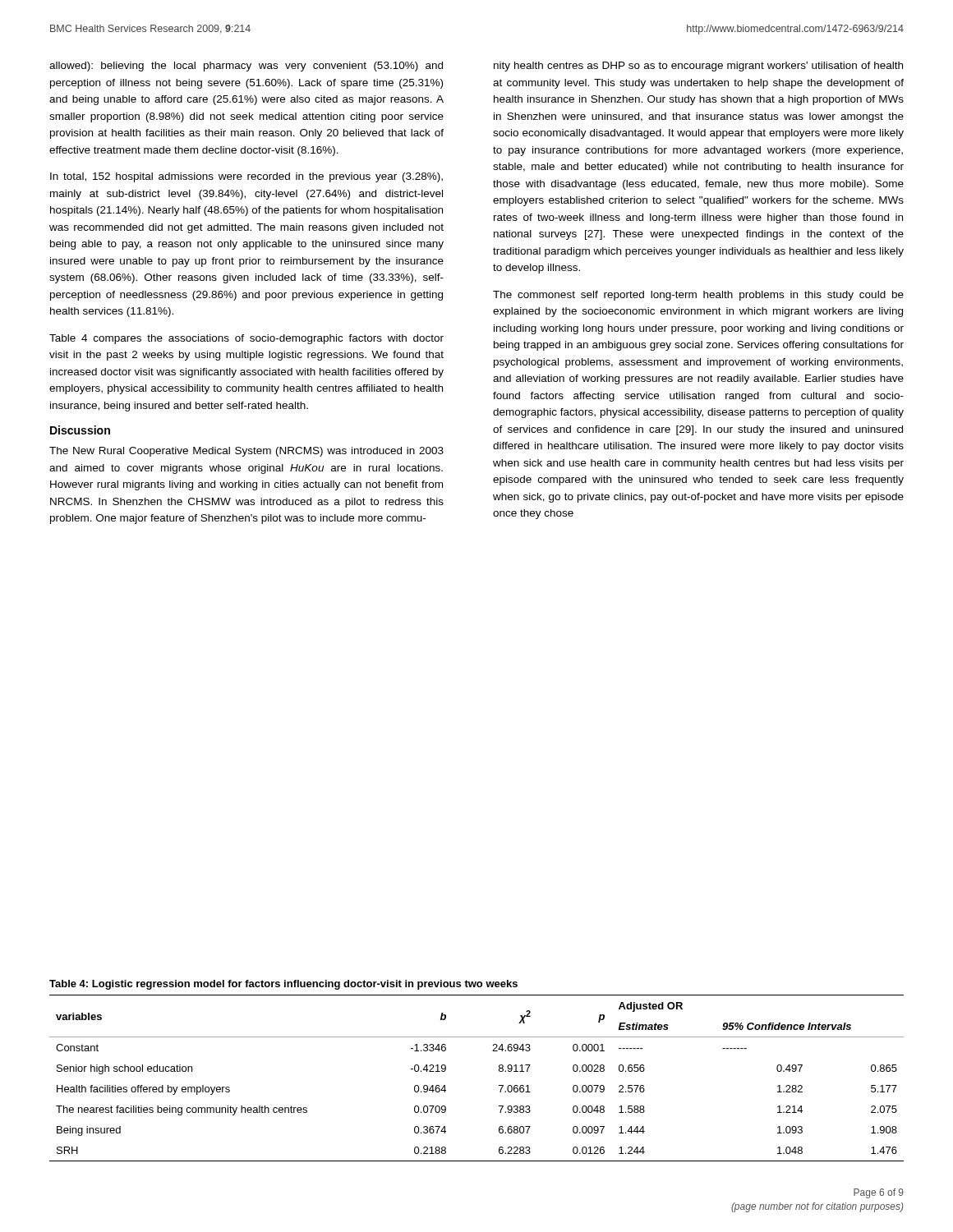953x1232 pixels.
Task: Locate the element starting "In total, 152 hospital admissions were"
Action: coord(246,244)
